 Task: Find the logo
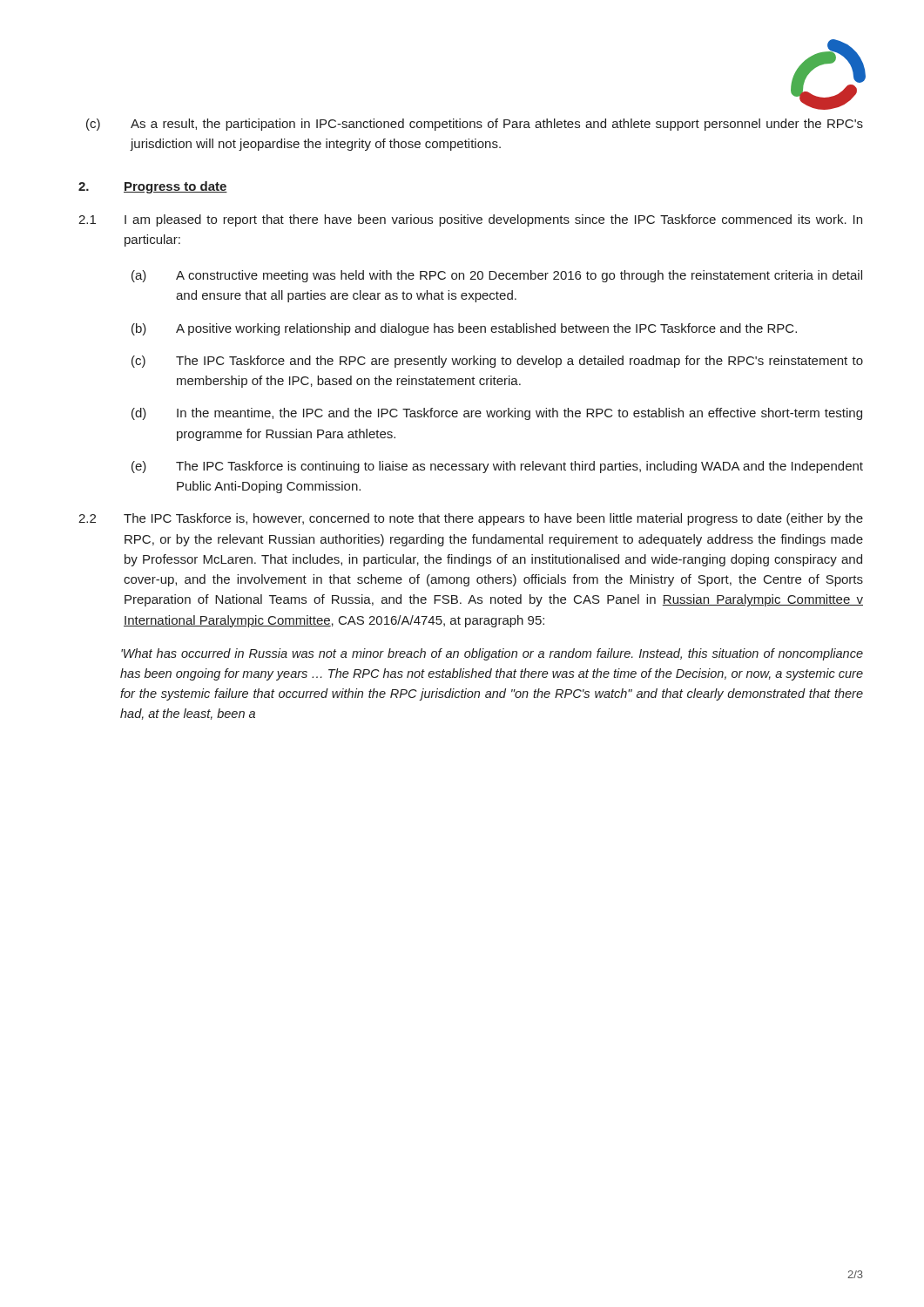click(x=829, y=71)
